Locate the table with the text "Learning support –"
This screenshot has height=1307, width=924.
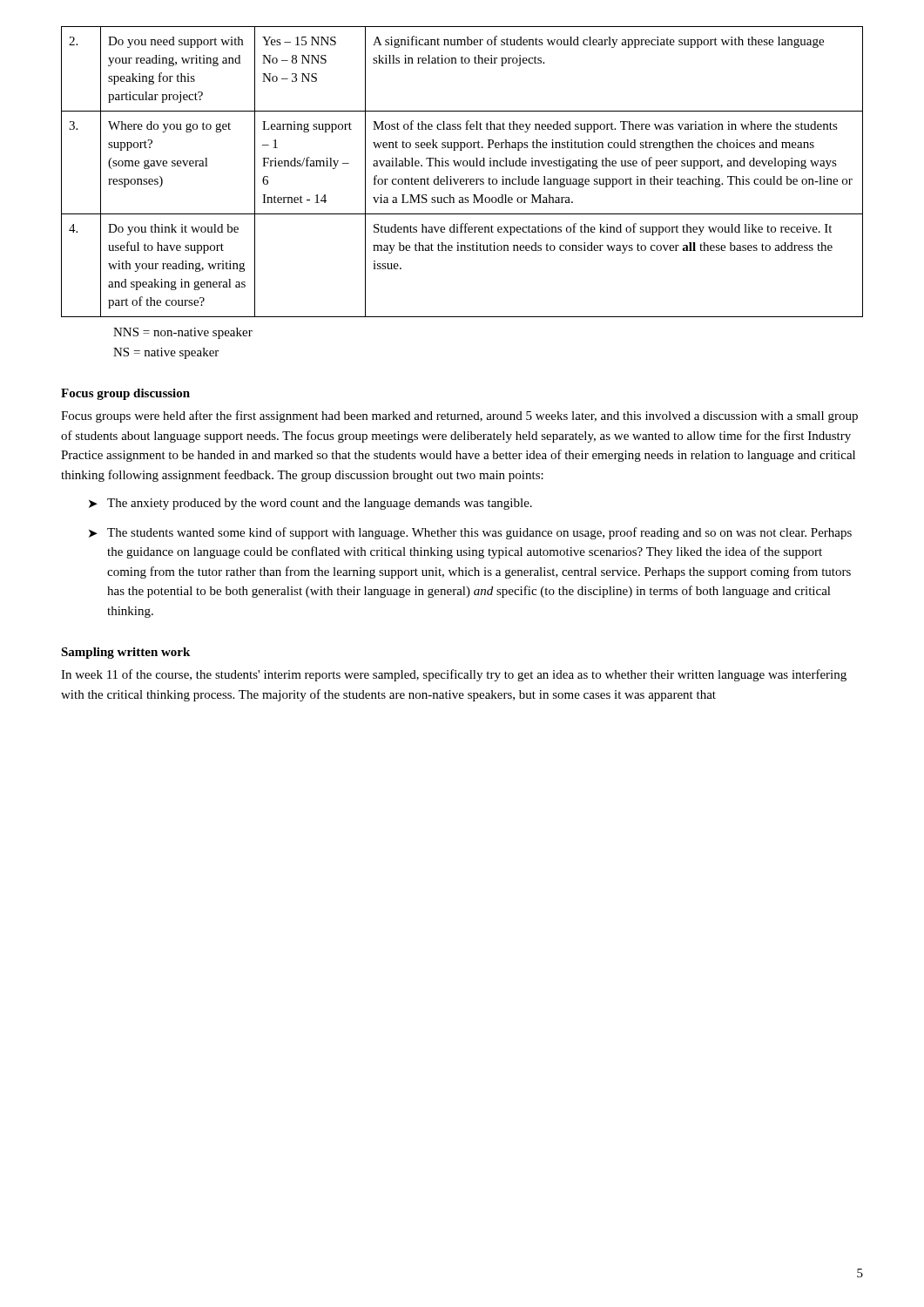point(462,172)
